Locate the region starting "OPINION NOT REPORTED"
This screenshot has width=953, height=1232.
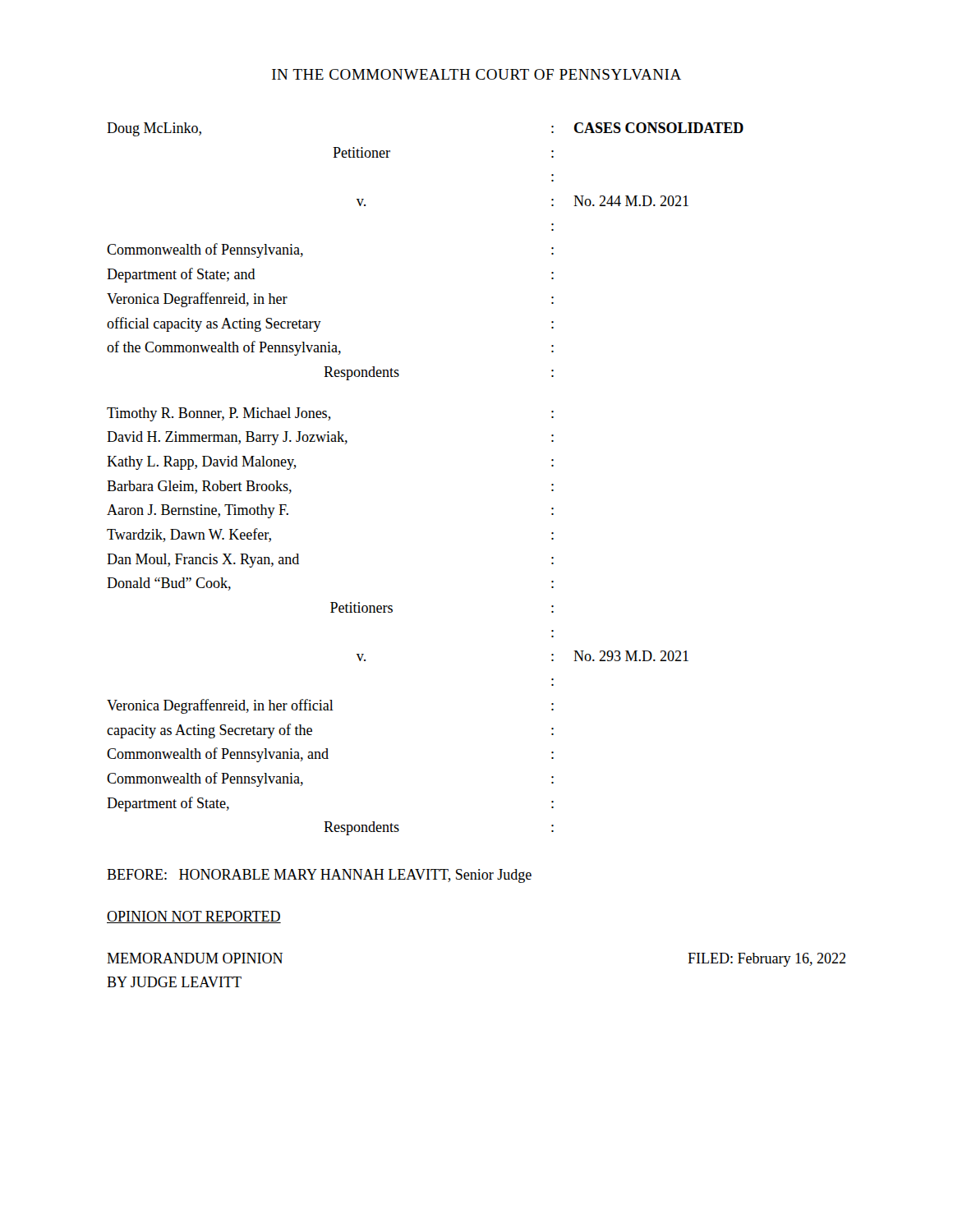pos(194,916)
